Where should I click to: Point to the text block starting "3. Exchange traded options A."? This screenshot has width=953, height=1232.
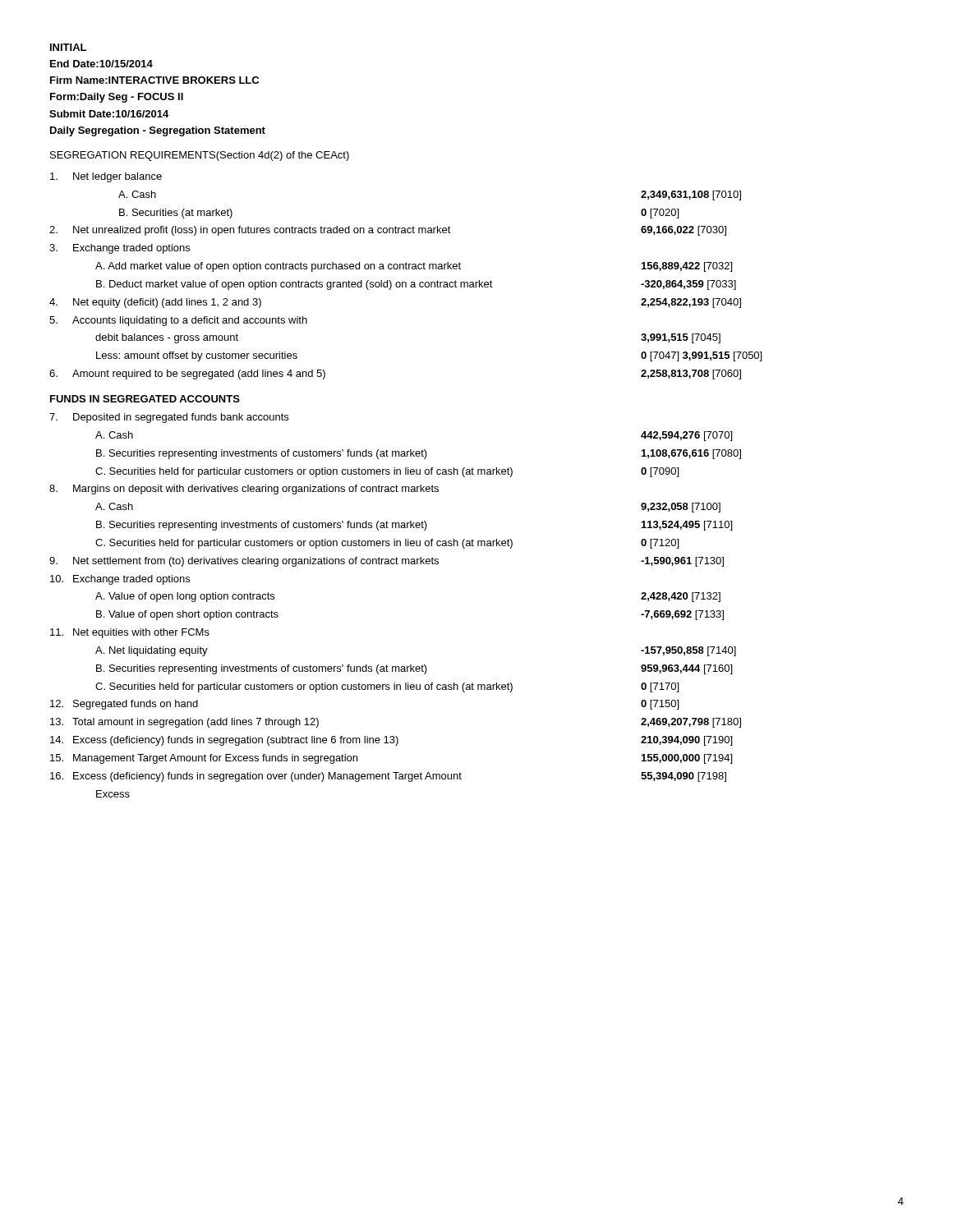point(120,249)
